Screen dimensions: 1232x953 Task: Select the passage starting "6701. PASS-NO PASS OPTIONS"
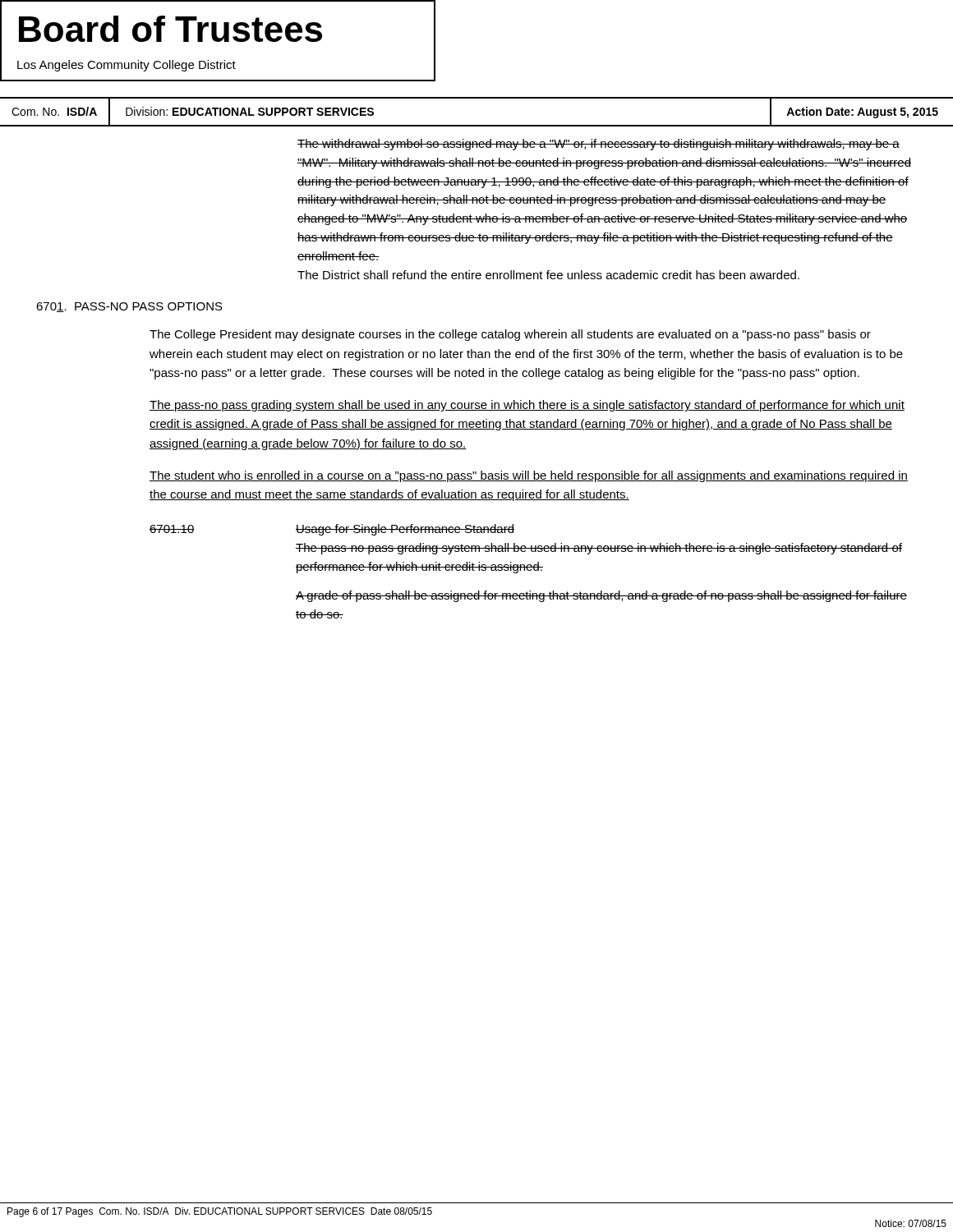129,306
